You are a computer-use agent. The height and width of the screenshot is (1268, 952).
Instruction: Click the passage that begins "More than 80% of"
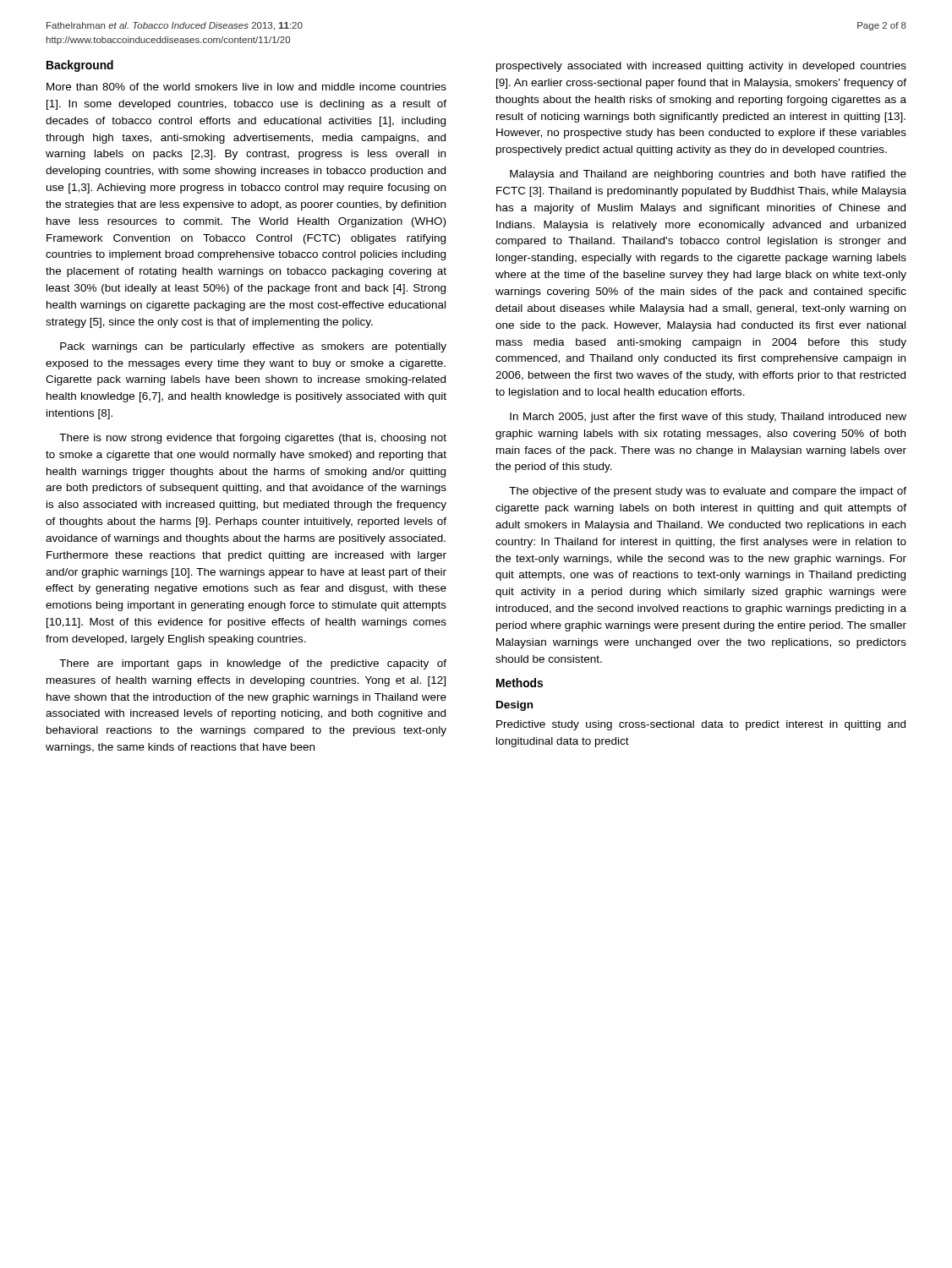point(246,204)
